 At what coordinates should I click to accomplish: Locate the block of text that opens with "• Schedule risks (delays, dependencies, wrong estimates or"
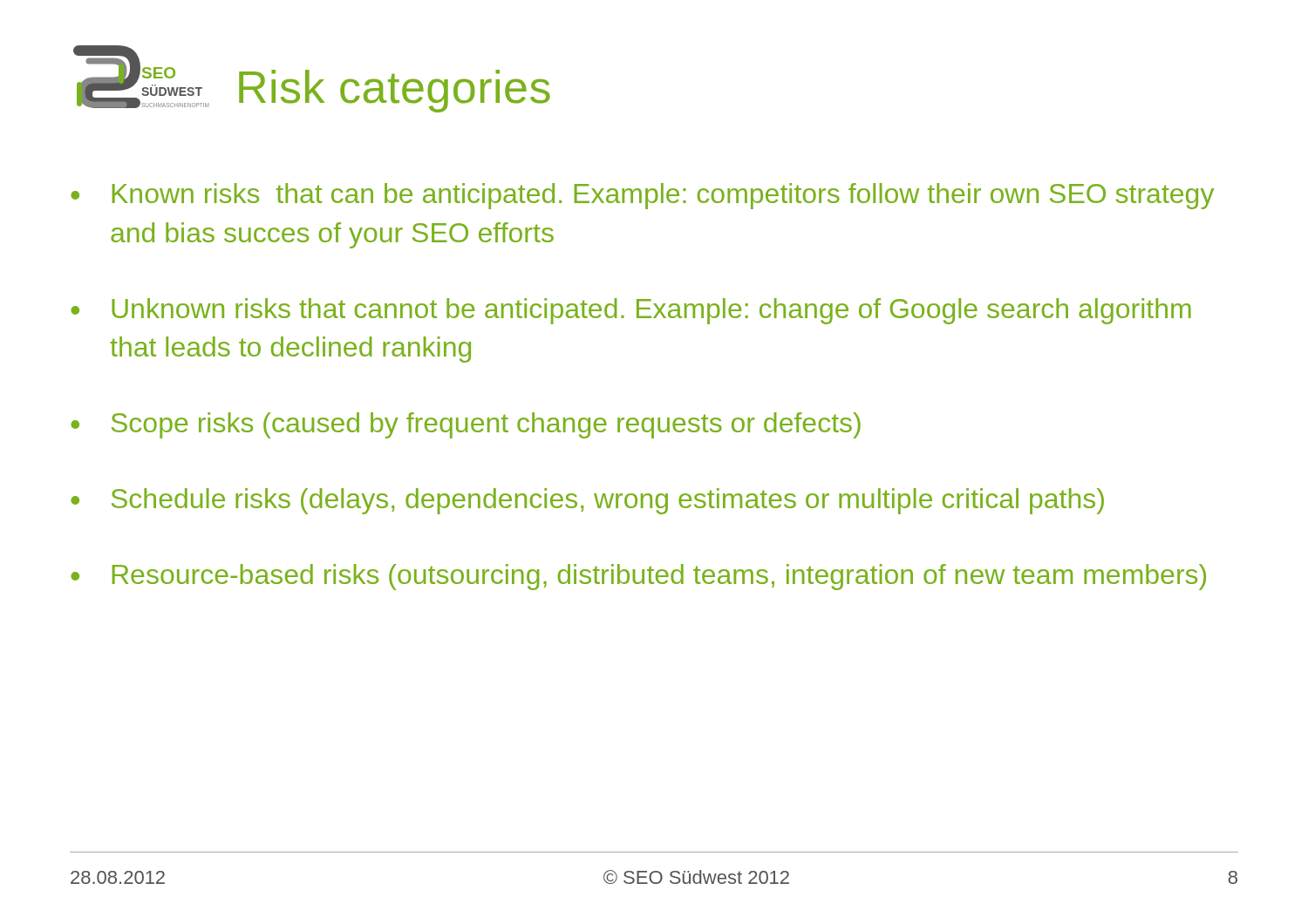click(588, 499)
